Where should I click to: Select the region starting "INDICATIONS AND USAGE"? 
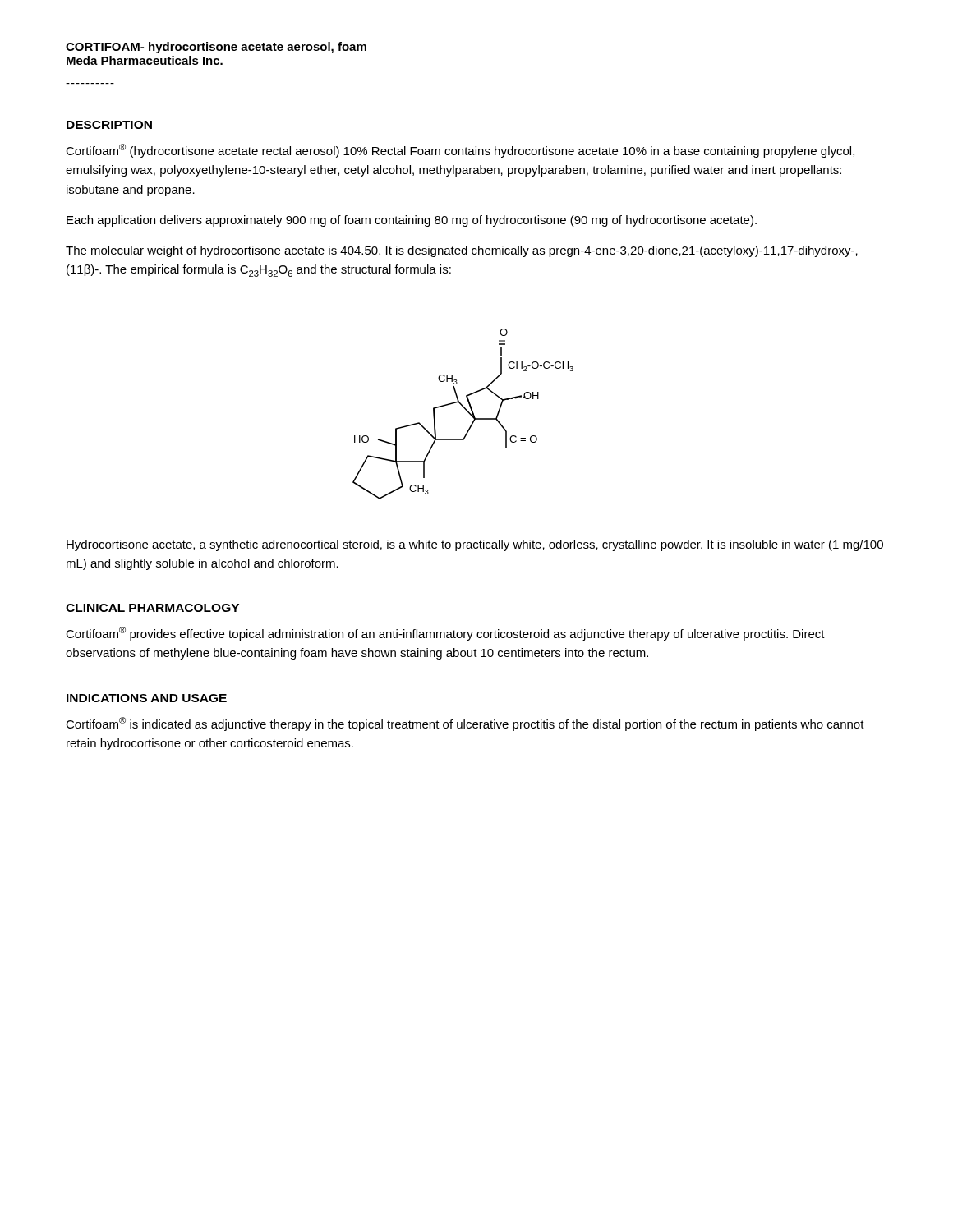[146, 697]
